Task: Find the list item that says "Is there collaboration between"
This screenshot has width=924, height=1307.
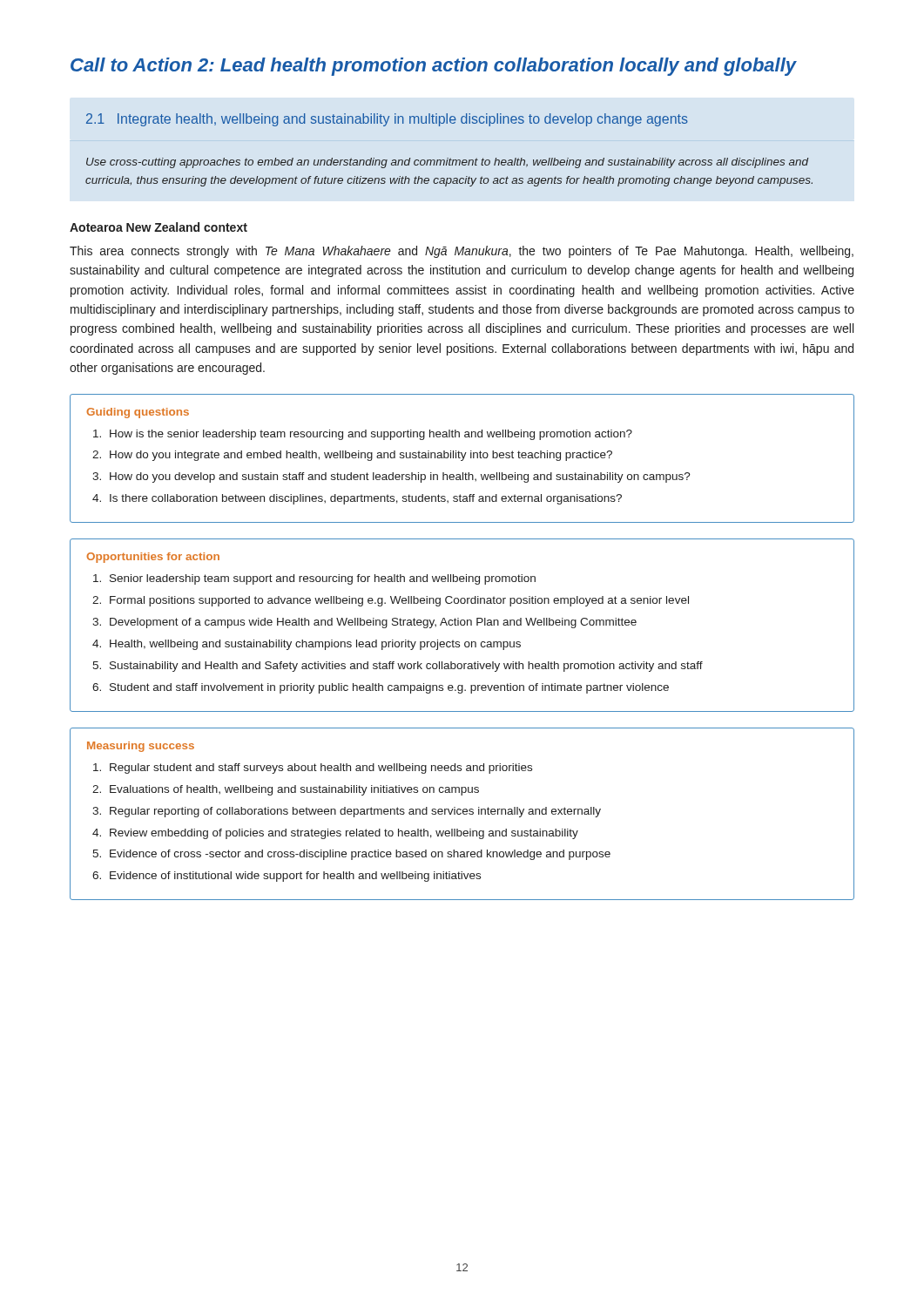Action: click(x=366, y=498)
